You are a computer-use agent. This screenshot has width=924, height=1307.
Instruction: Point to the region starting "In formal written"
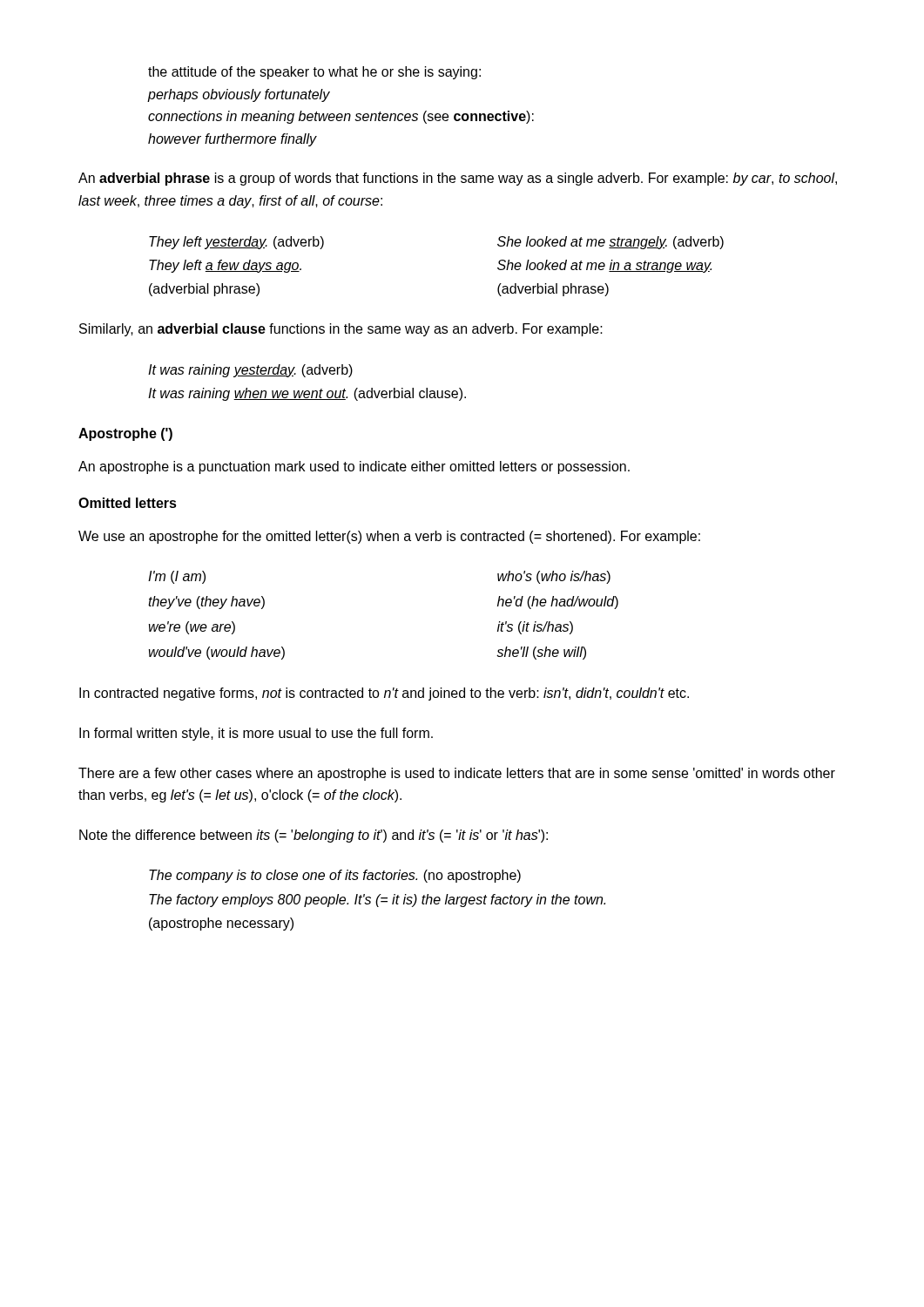256,733
